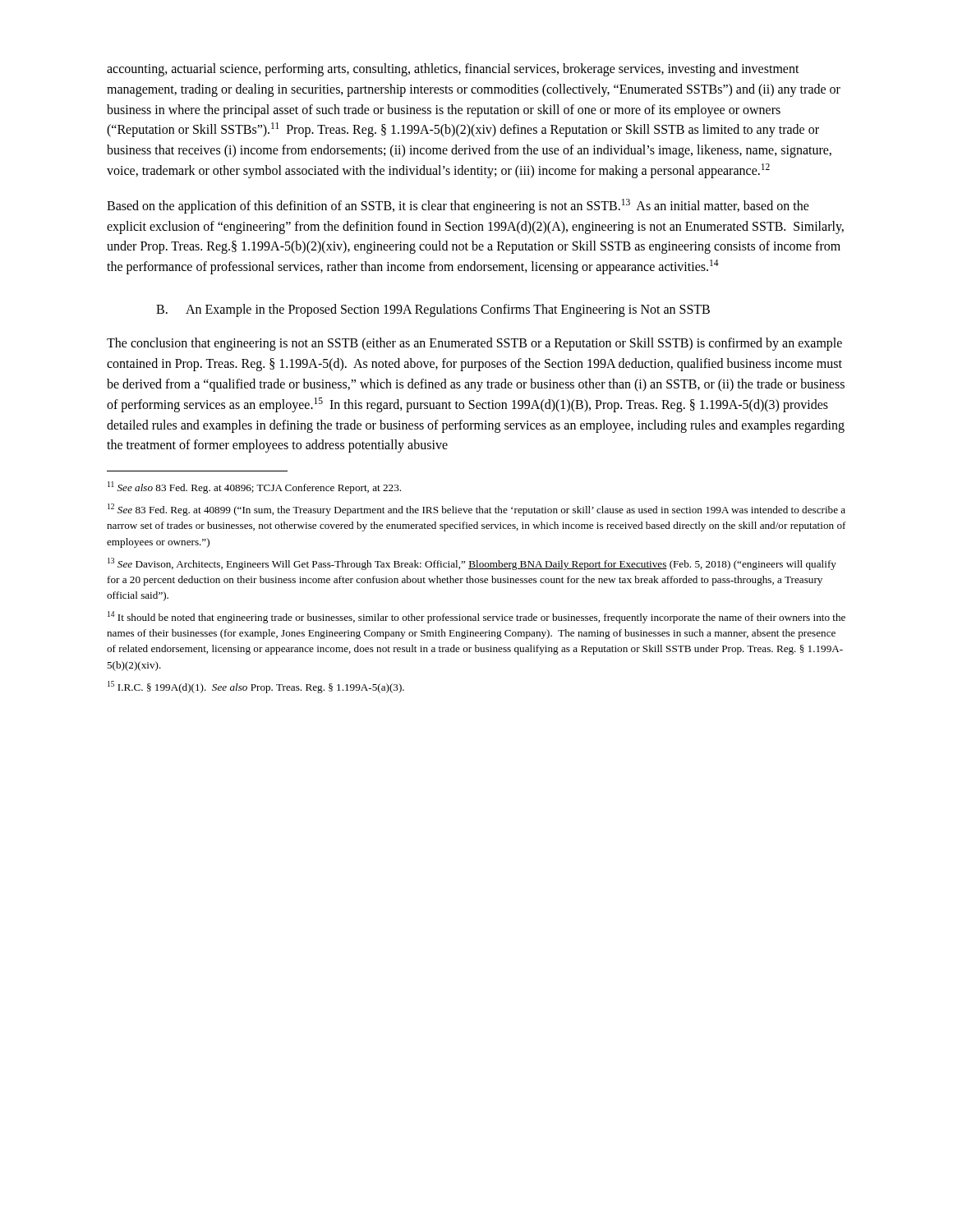Select the element starting "15 I.R.C. § 199A(d)(1). See also Prop. Treas."
The image size is (953, 1232).
[256, 686]
